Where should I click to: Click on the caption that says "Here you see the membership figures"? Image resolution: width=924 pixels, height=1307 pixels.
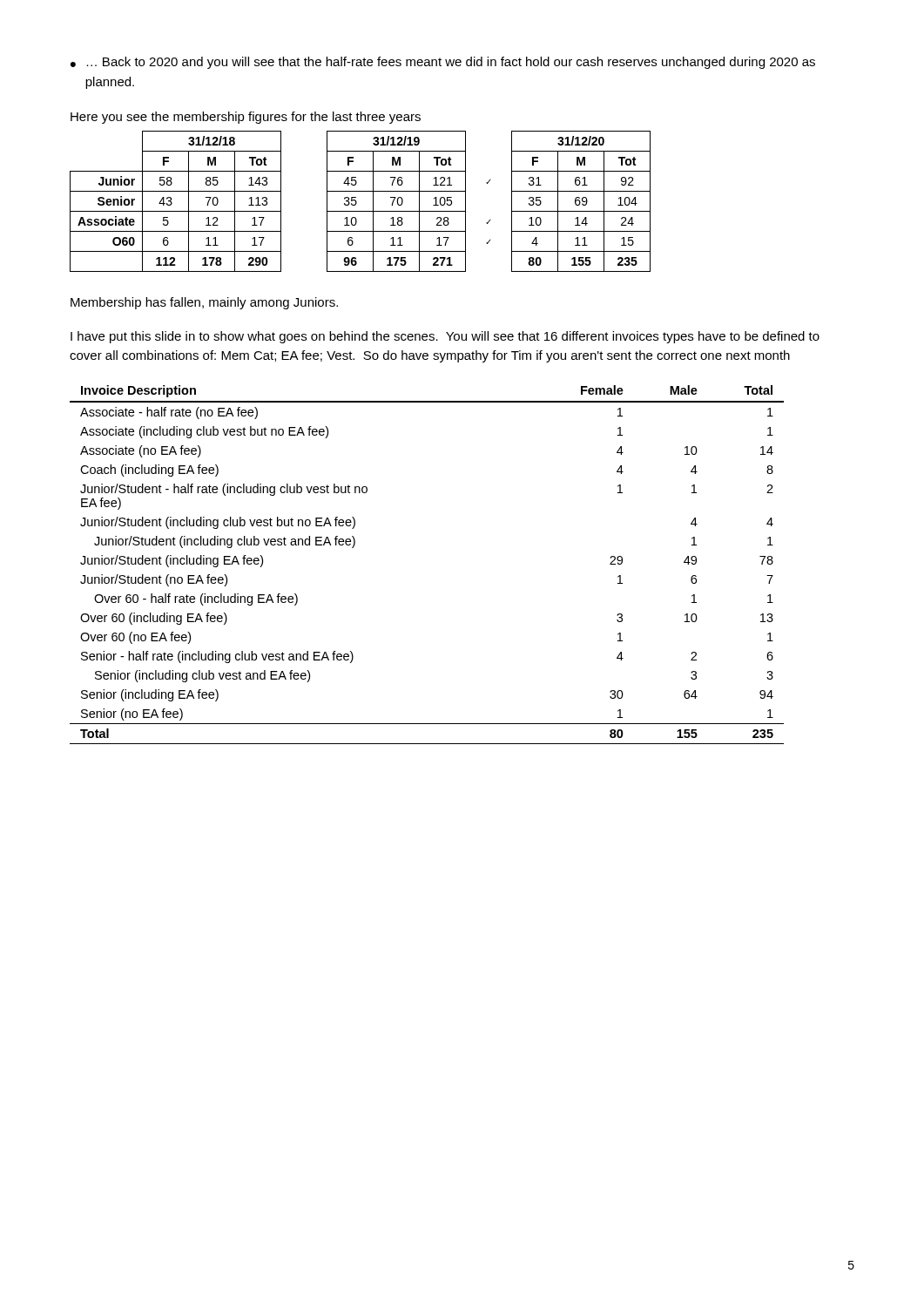pyautogui.click(x=245, y=116)
